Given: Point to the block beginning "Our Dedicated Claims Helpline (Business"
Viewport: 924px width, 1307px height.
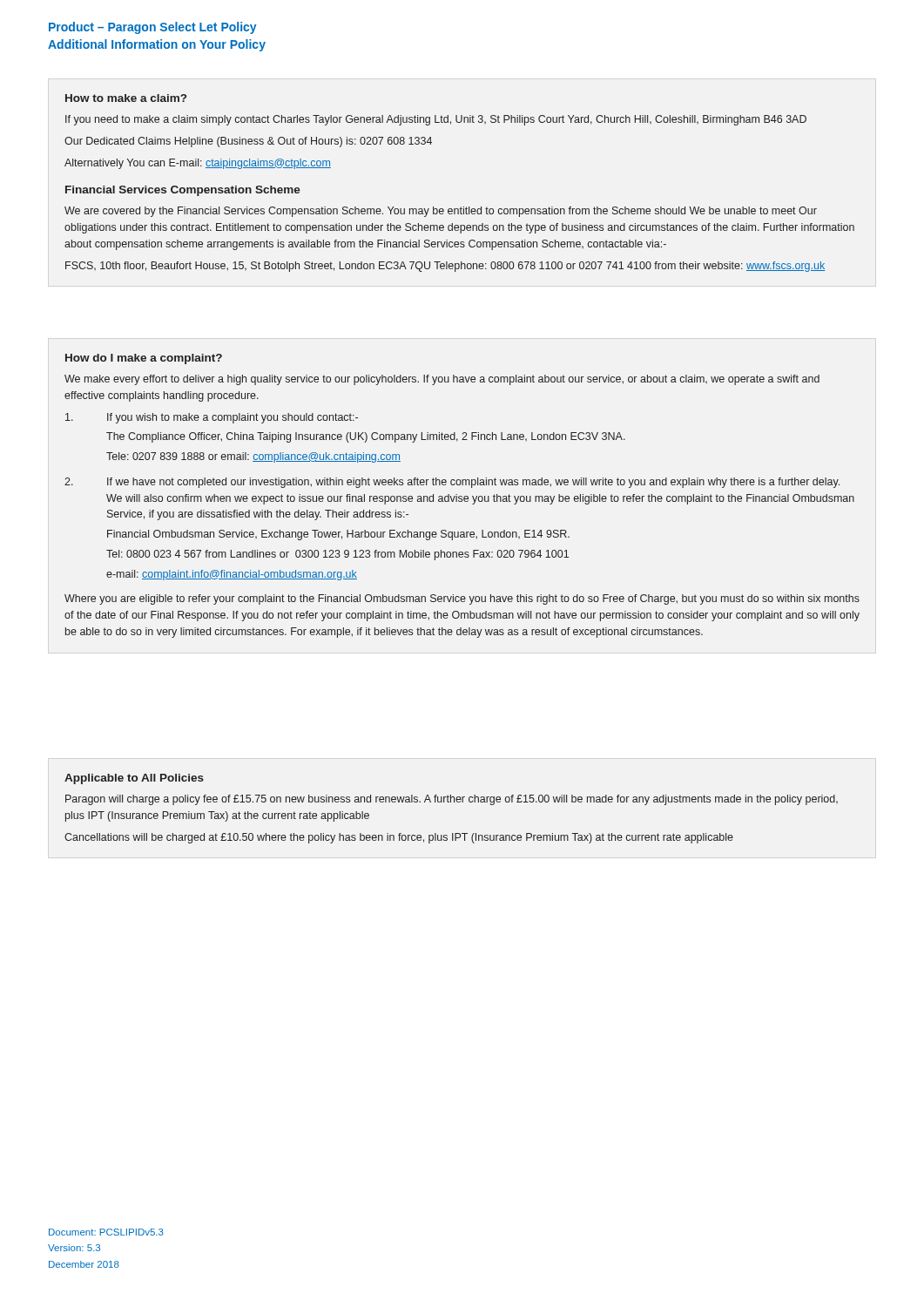Looking at the screenshot, I should [x=248, y=141].
